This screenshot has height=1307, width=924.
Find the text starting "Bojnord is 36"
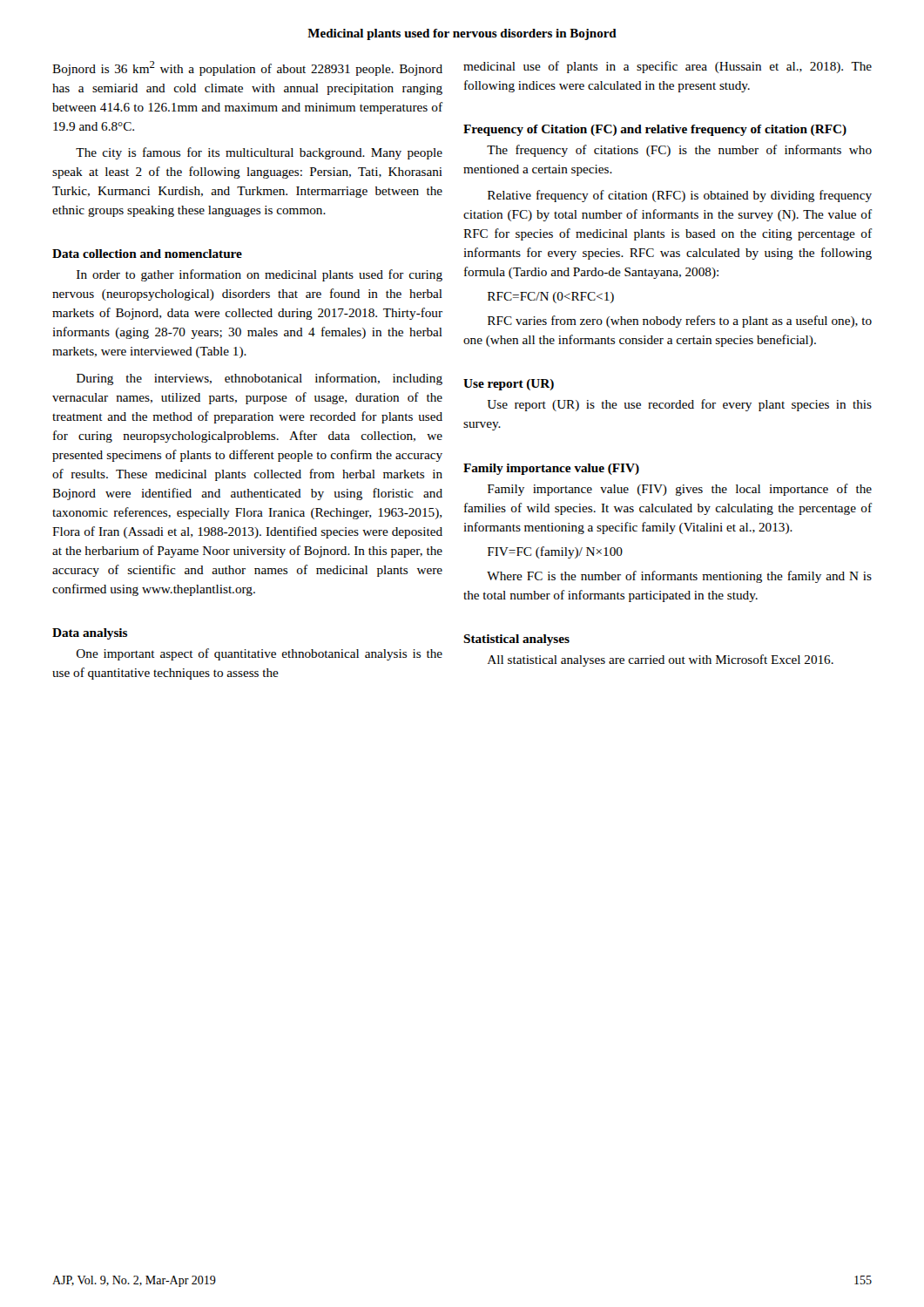tap(247, 96)
